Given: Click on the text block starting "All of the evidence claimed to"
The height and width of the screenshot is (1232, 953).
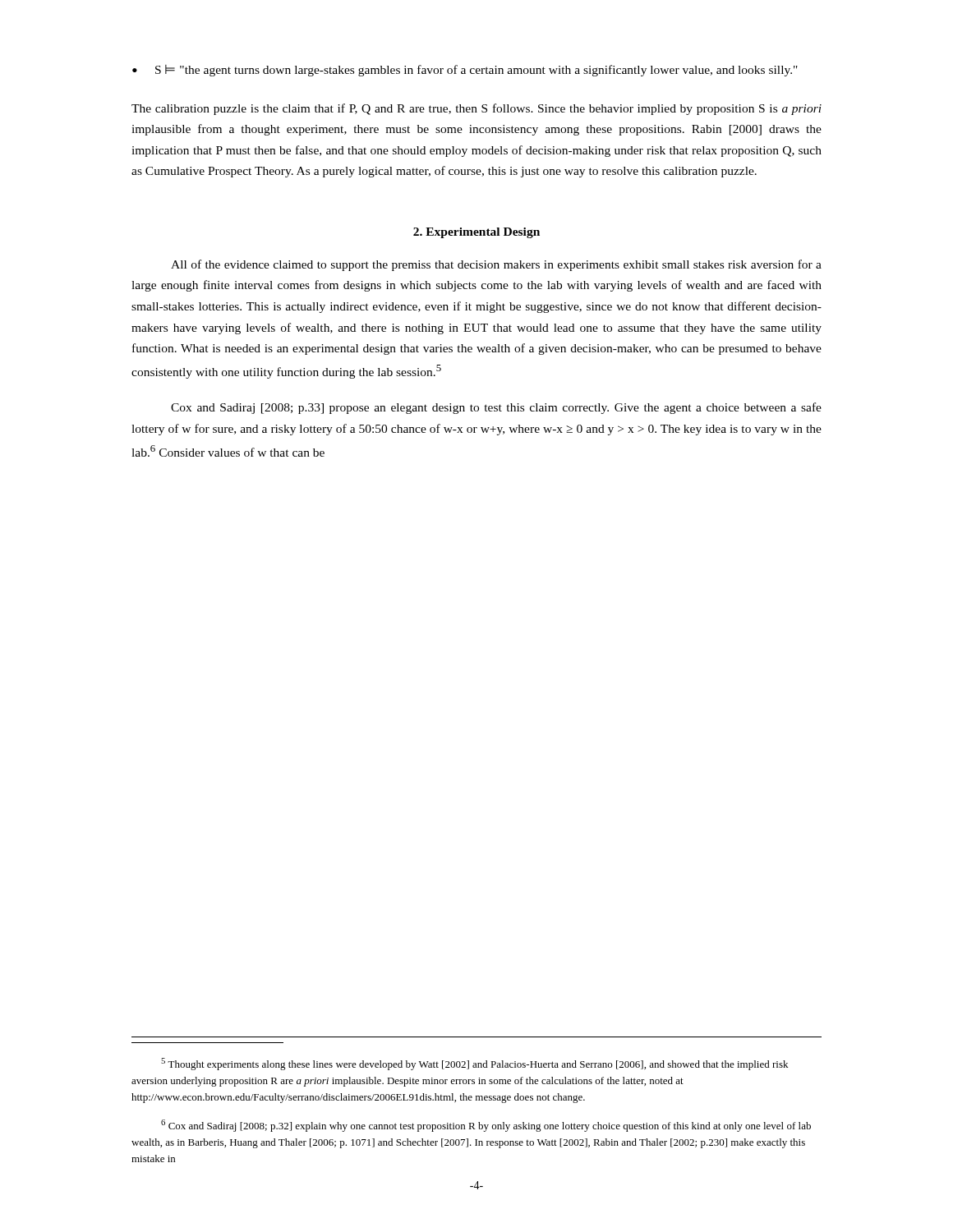Looking at the screenshot, I should [x=476, y=318].
